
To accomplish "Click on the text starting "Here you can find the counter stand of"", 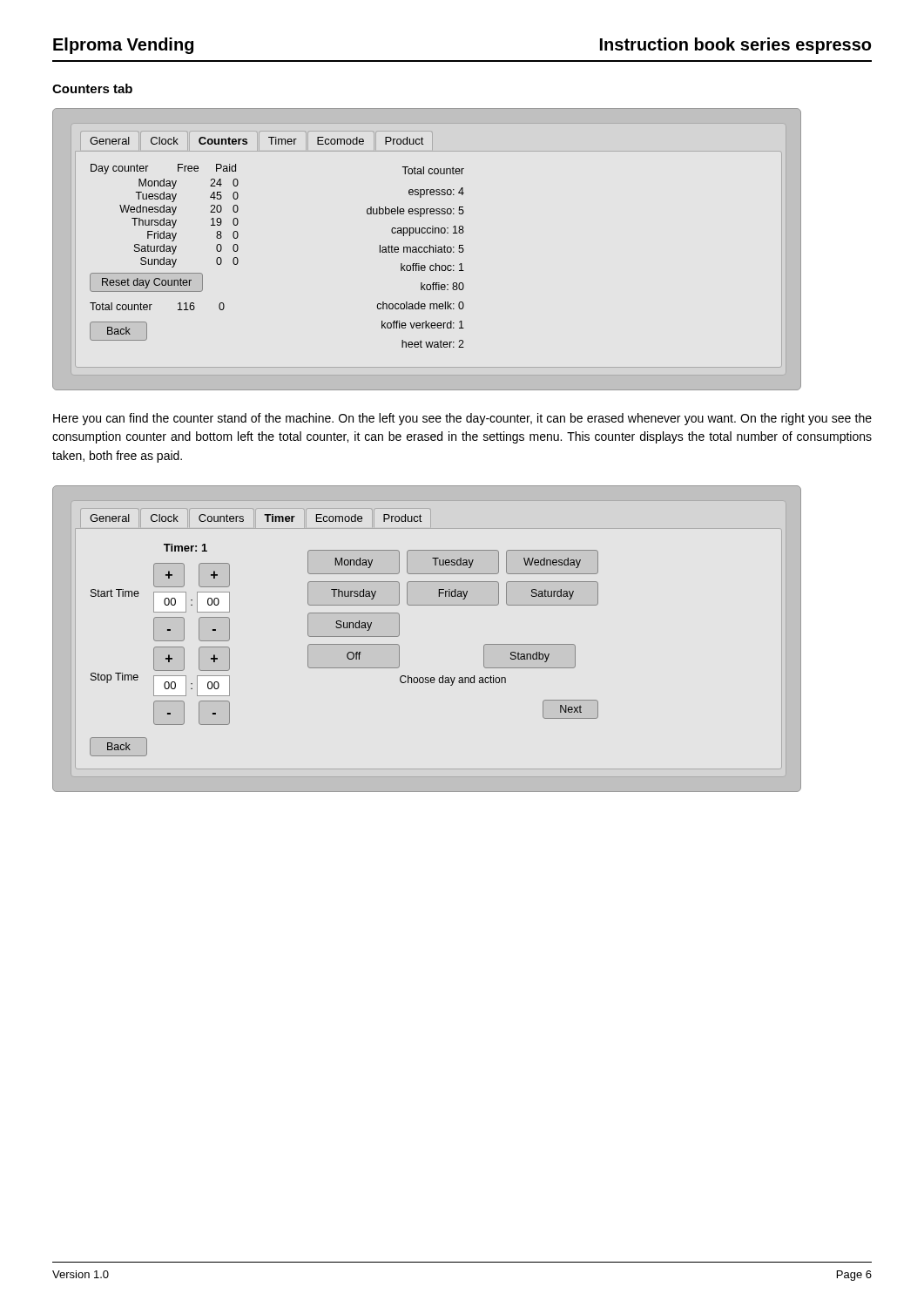I will (462, 437).
